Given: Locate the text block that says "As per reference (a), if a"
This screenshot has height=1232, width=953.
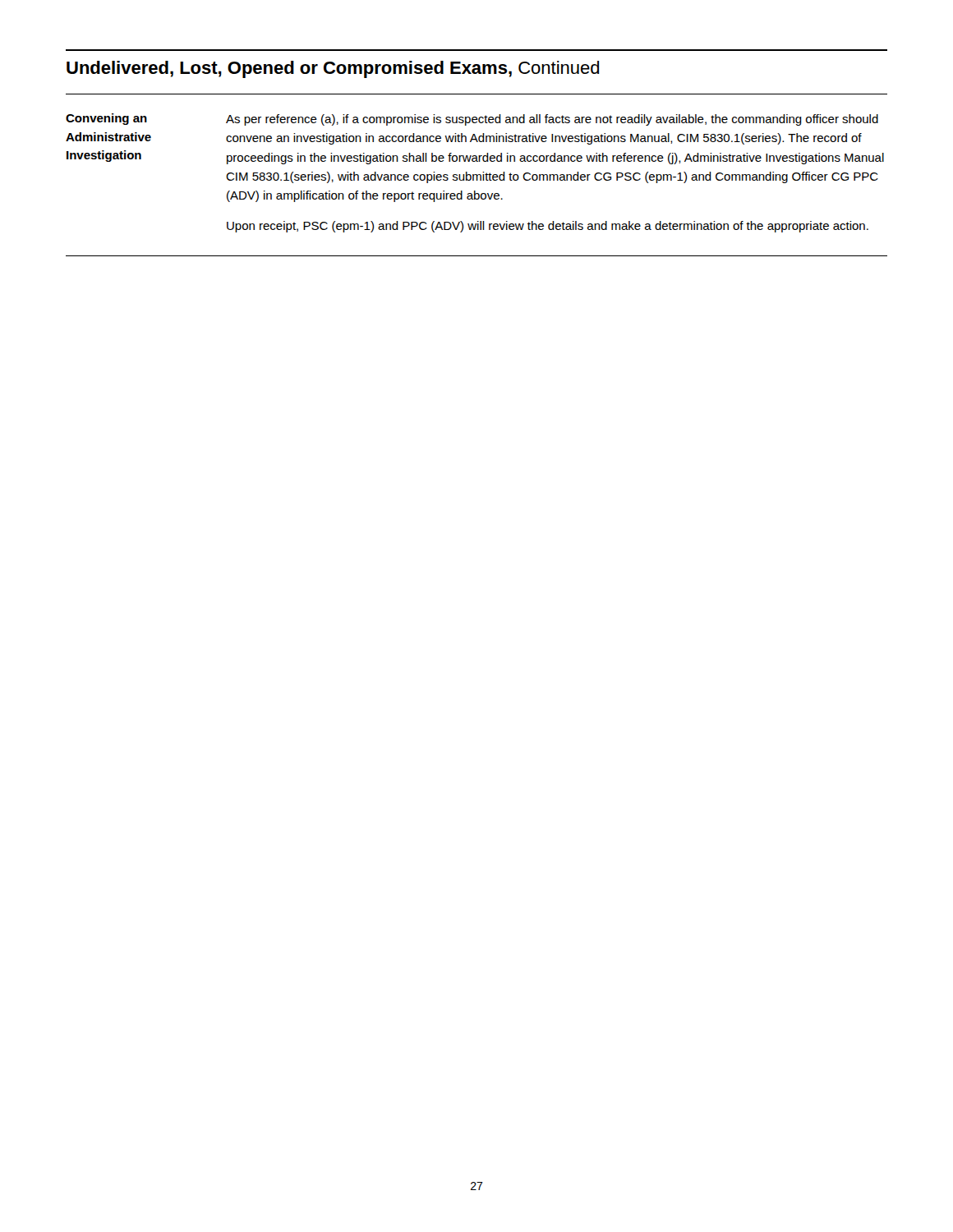Looking at the screenshot, I should coord(557,172).
